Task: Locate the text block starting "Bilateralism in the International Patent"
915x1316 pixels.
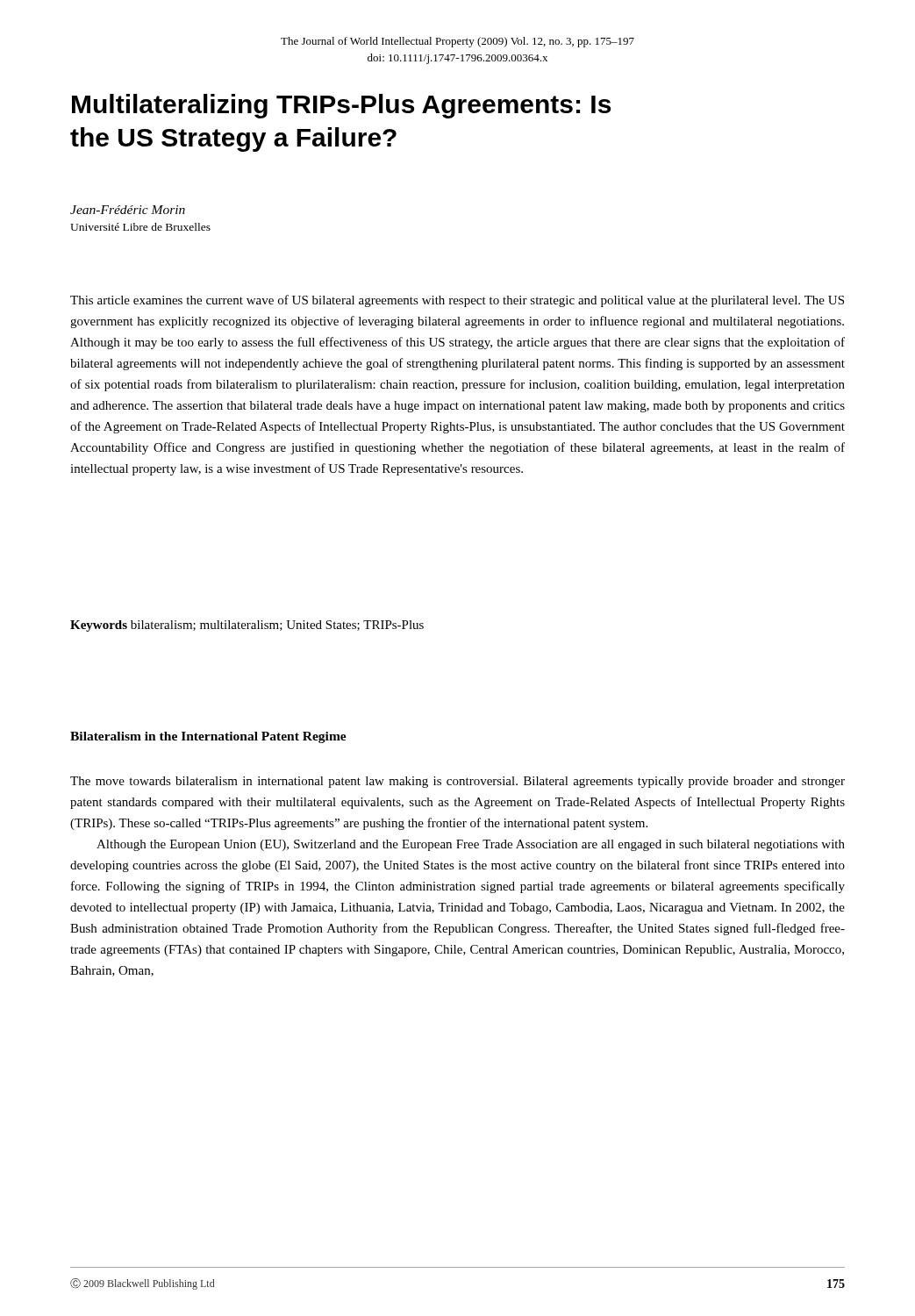Action: click(208, 737)
